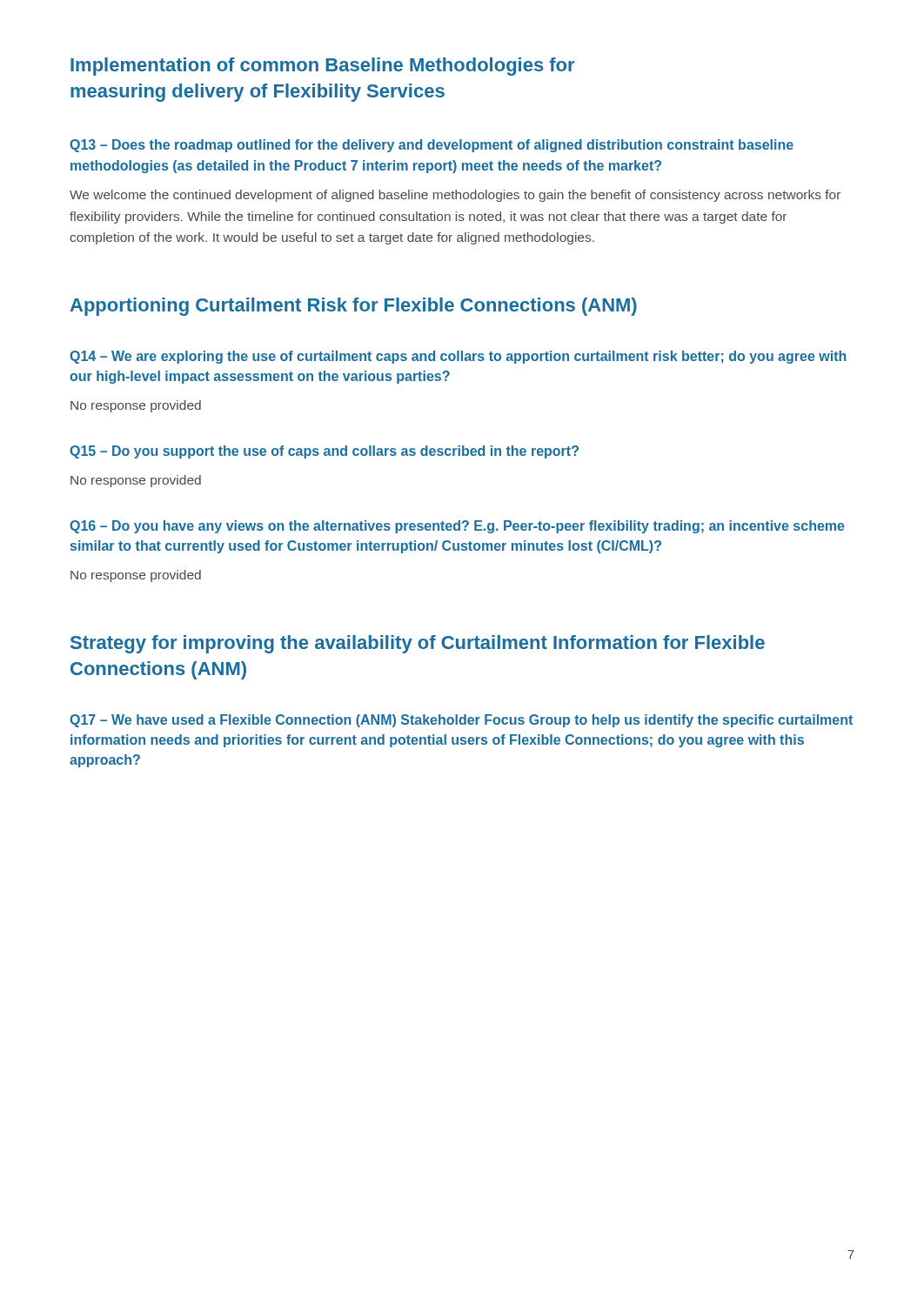This screenshot has width=924, height=1305.
Task: Find the section header that says "Q15 – Do you support"
Action: click(x=324, y=451)
